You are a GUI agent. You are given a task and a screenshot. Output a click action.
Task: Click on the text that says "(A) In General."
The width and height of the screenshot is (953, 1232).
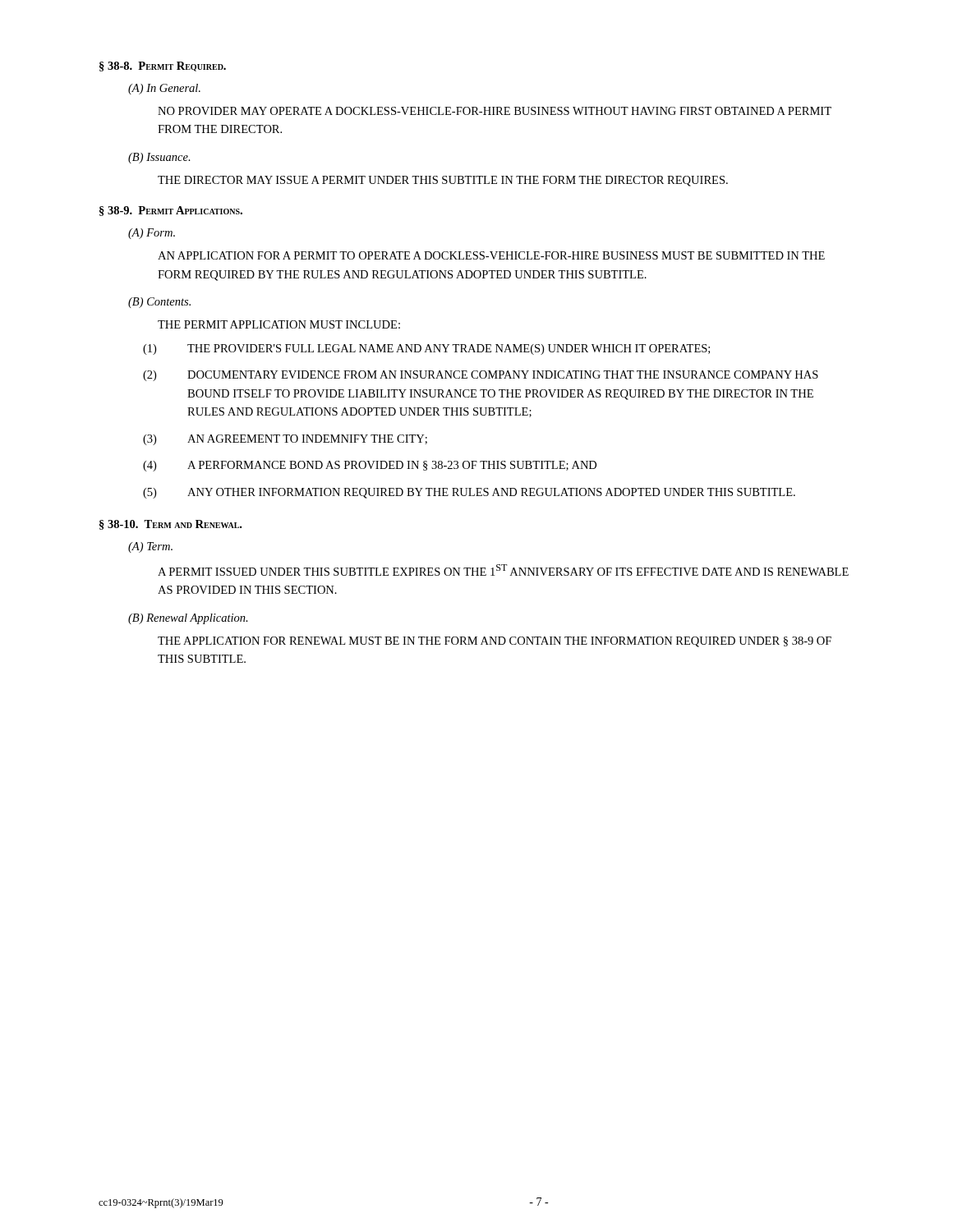pos(165,88)
